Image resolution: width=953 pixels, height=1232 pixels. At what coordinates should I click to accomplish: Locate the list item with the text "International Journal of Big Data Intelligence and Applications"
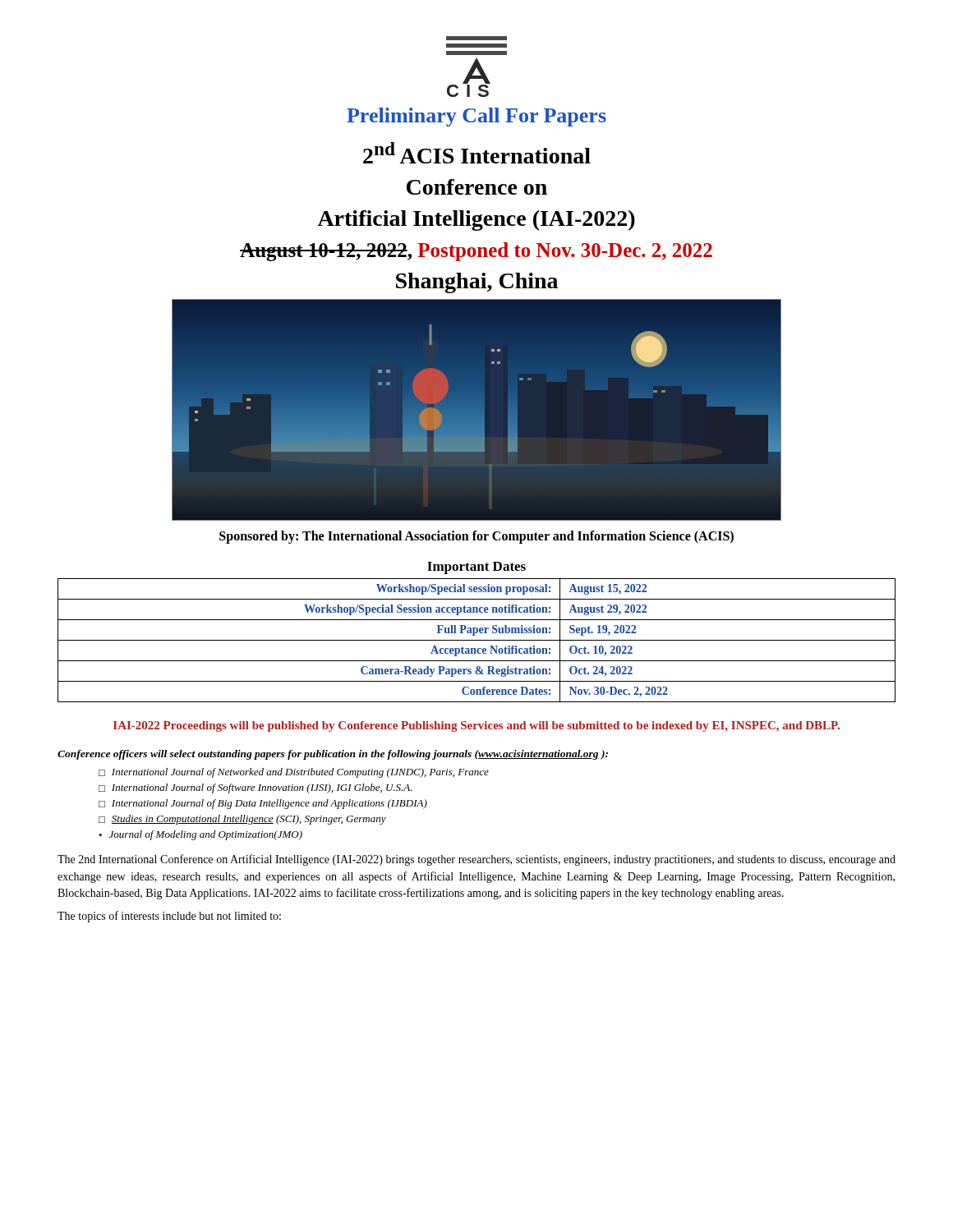click(x=269, y=804)
